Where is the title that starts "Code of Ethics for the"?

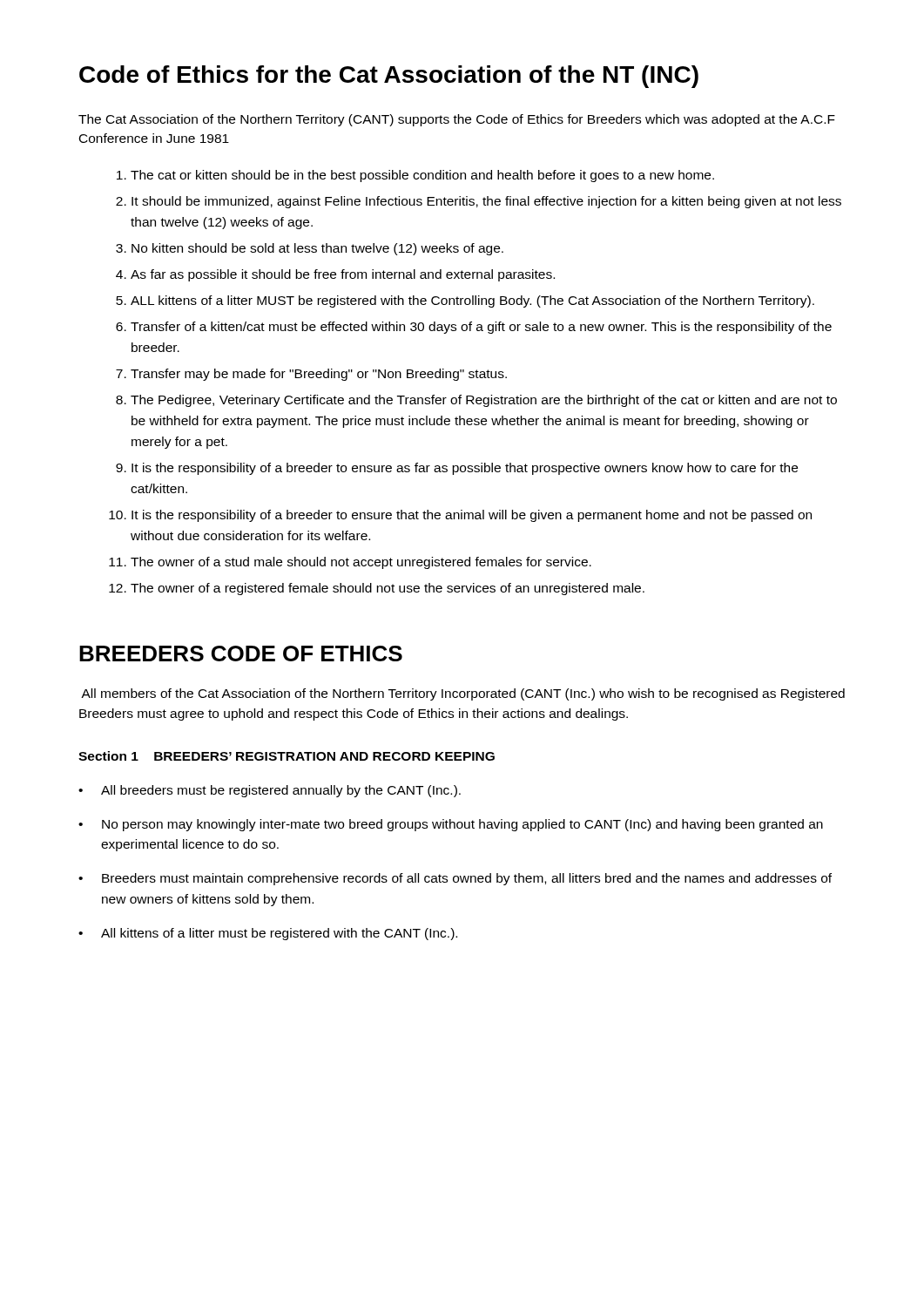[462, 75]
